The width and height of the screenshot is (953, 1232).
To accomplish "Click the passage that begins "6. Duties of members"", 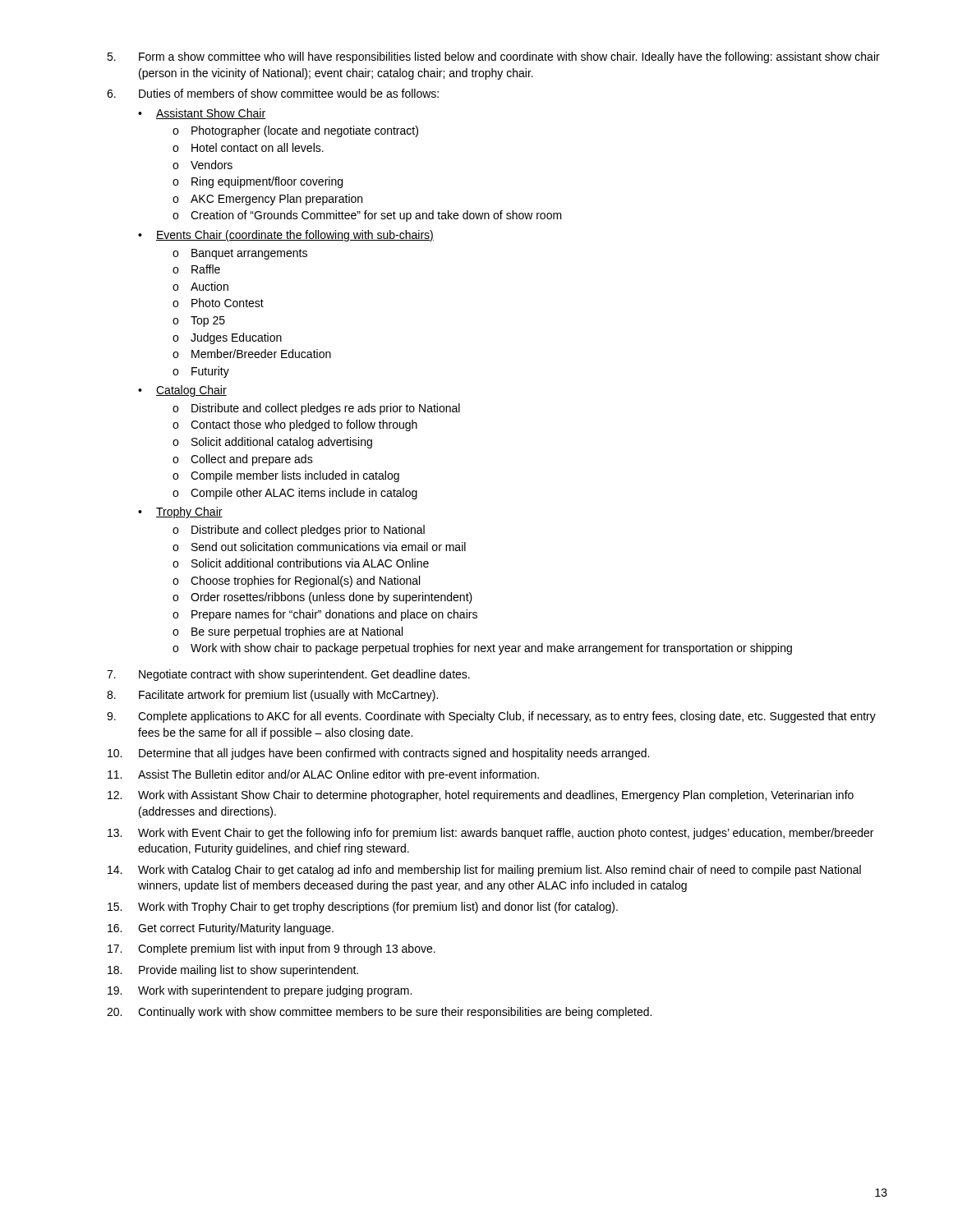I will pyautogui.click(x=273, y=93).
